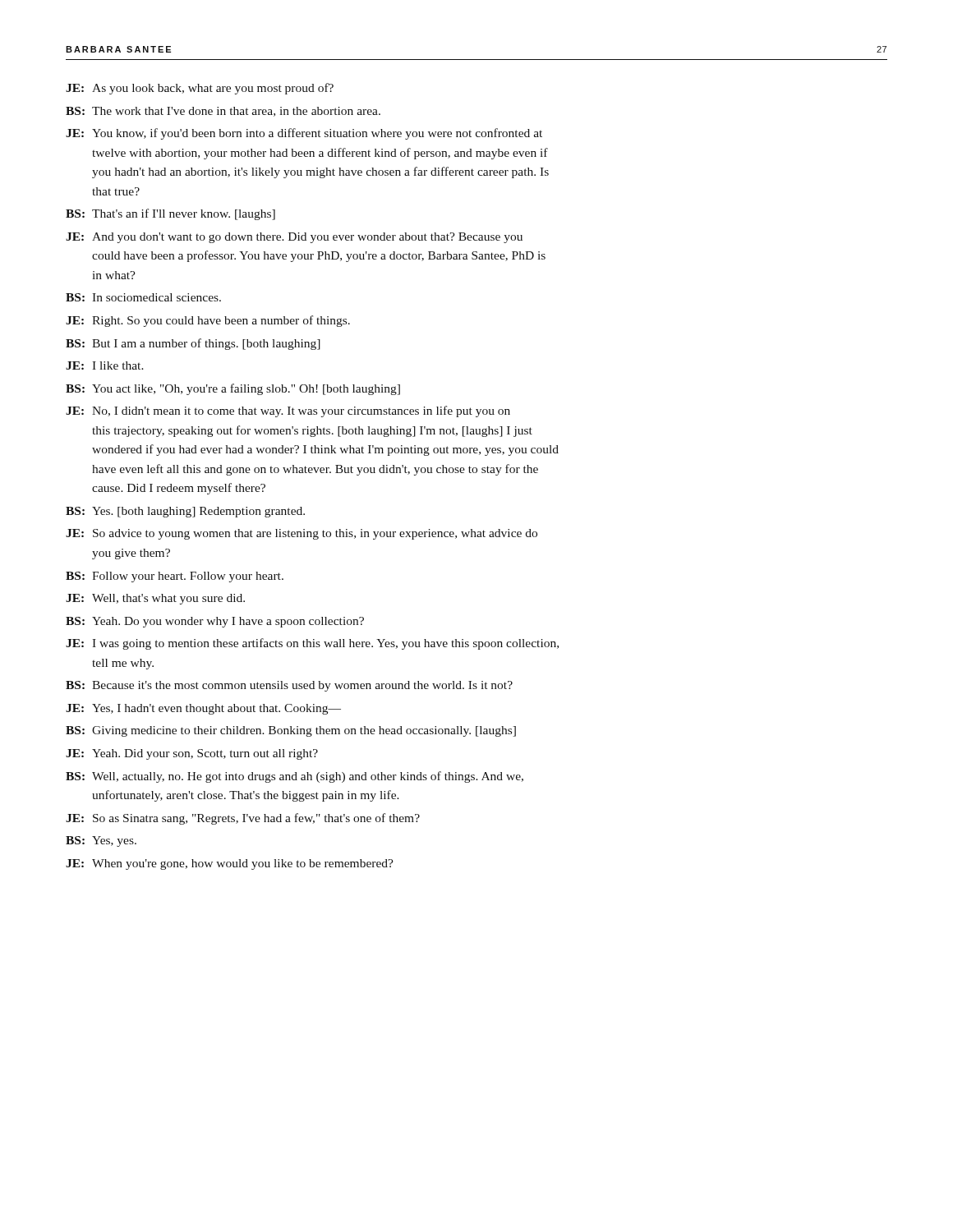953x1232 pixels.
Task: Locate the block of text that opens with "JE: Yeah. Did your"
Action: click(x=192, y=754)
